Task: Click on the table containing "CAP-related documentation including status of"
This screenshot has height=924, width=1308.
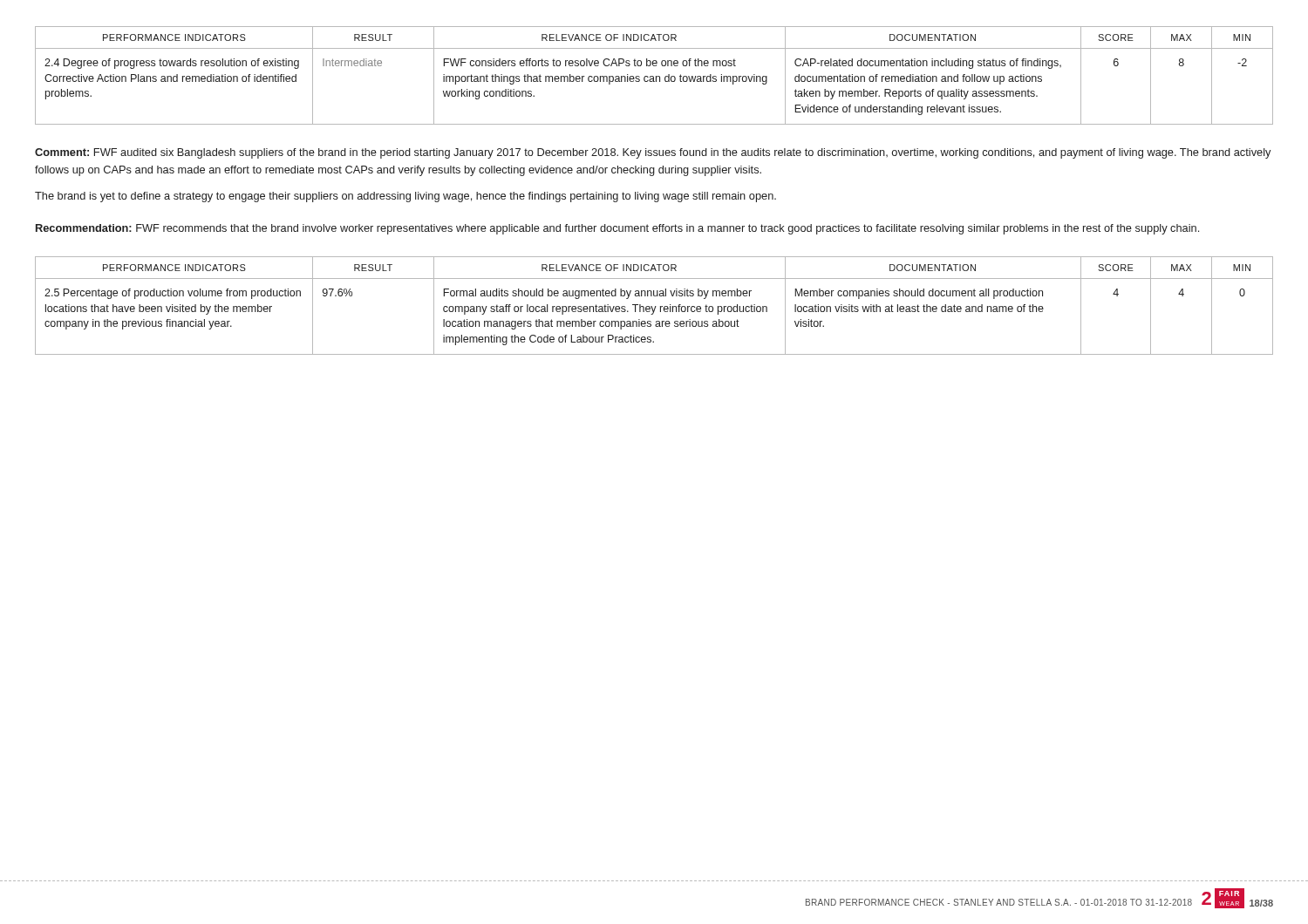Action: (654, 75)
